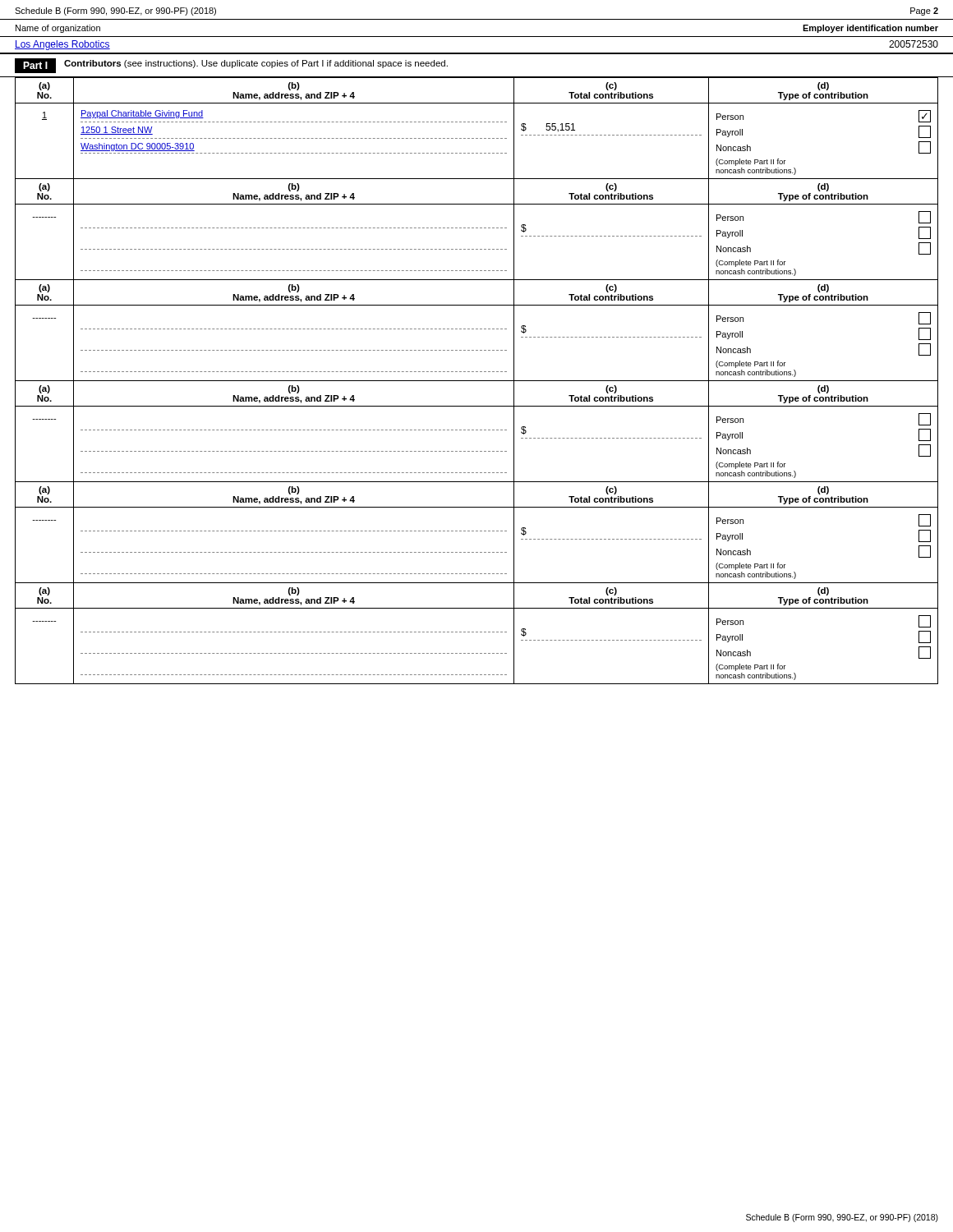The height and width of the screenshot is (1232, 953).
Task: Find the text that says "Los Angeles Robotics"
Action: pyautogui.click(x=62, y=44)
